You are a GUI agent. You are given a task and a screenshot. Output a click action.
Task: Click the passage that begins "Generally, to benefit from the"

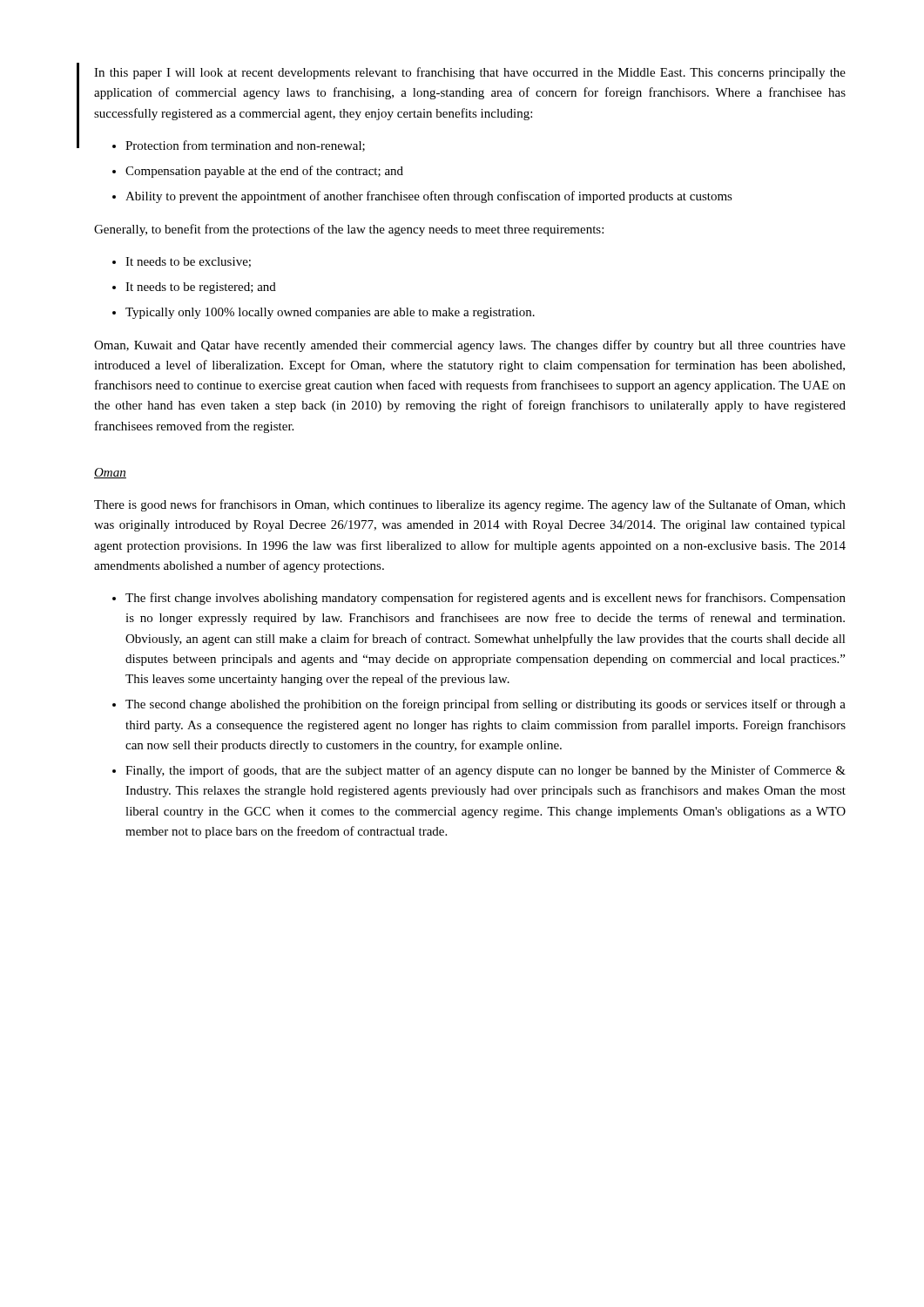click(470, 229)
